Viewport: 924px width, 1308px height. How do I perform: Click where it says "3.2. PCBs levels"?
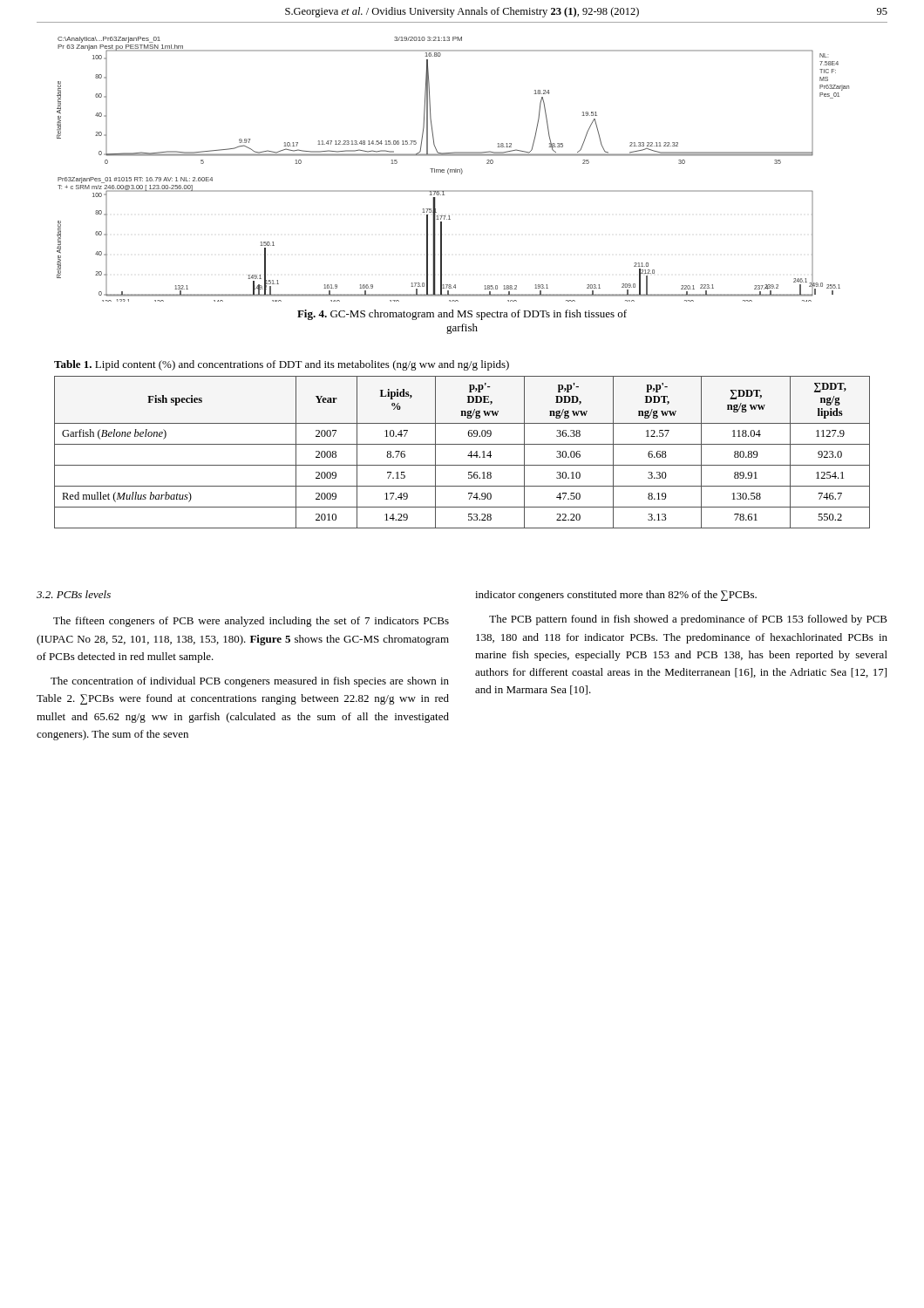[x=74, y=594]
